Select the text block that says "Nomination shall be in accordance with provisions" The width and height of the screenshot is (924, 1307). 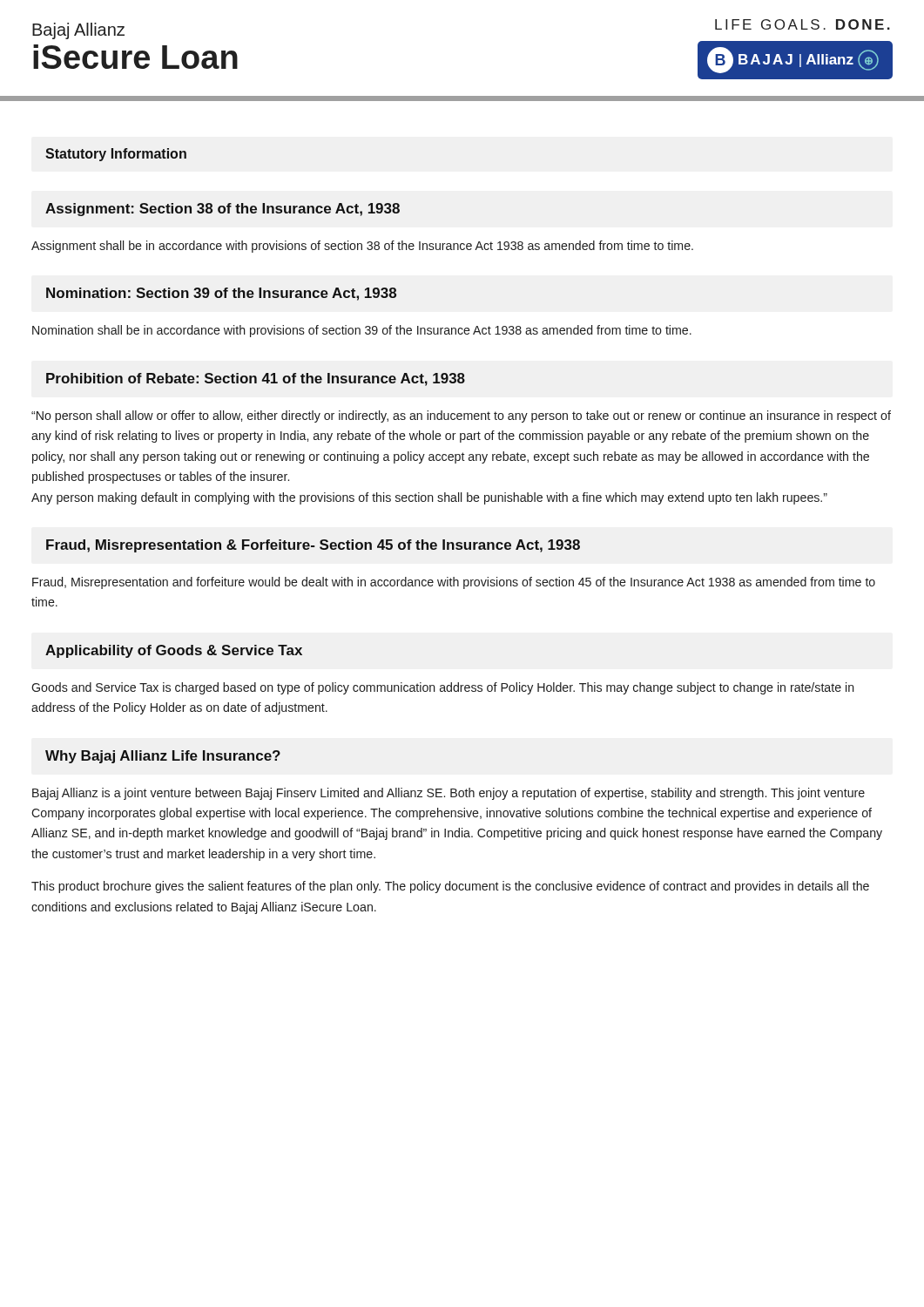362,331
